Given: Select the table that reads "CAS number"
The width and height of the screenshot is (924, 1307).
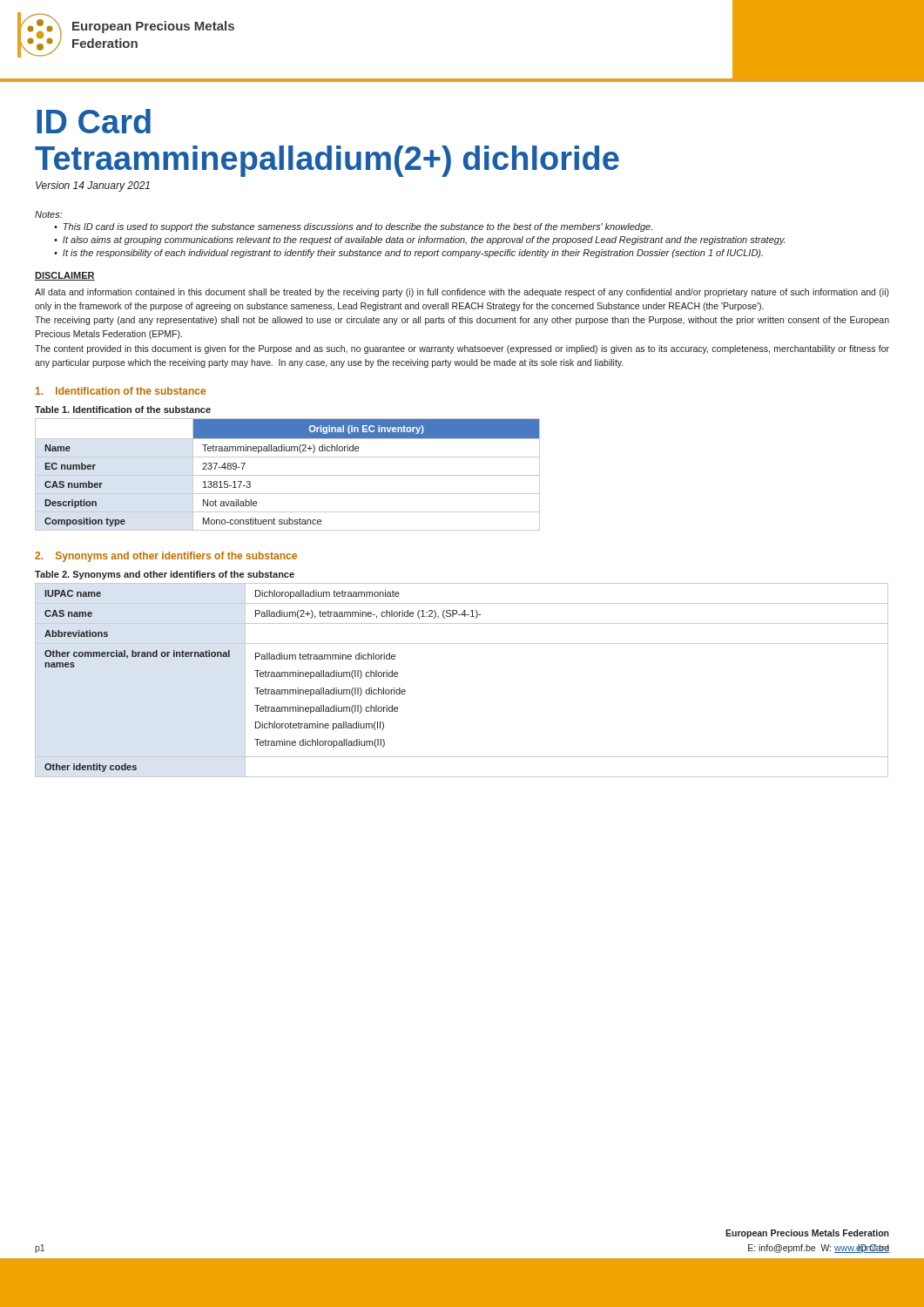Looking at the screenshot, I should tap(462, 475).
